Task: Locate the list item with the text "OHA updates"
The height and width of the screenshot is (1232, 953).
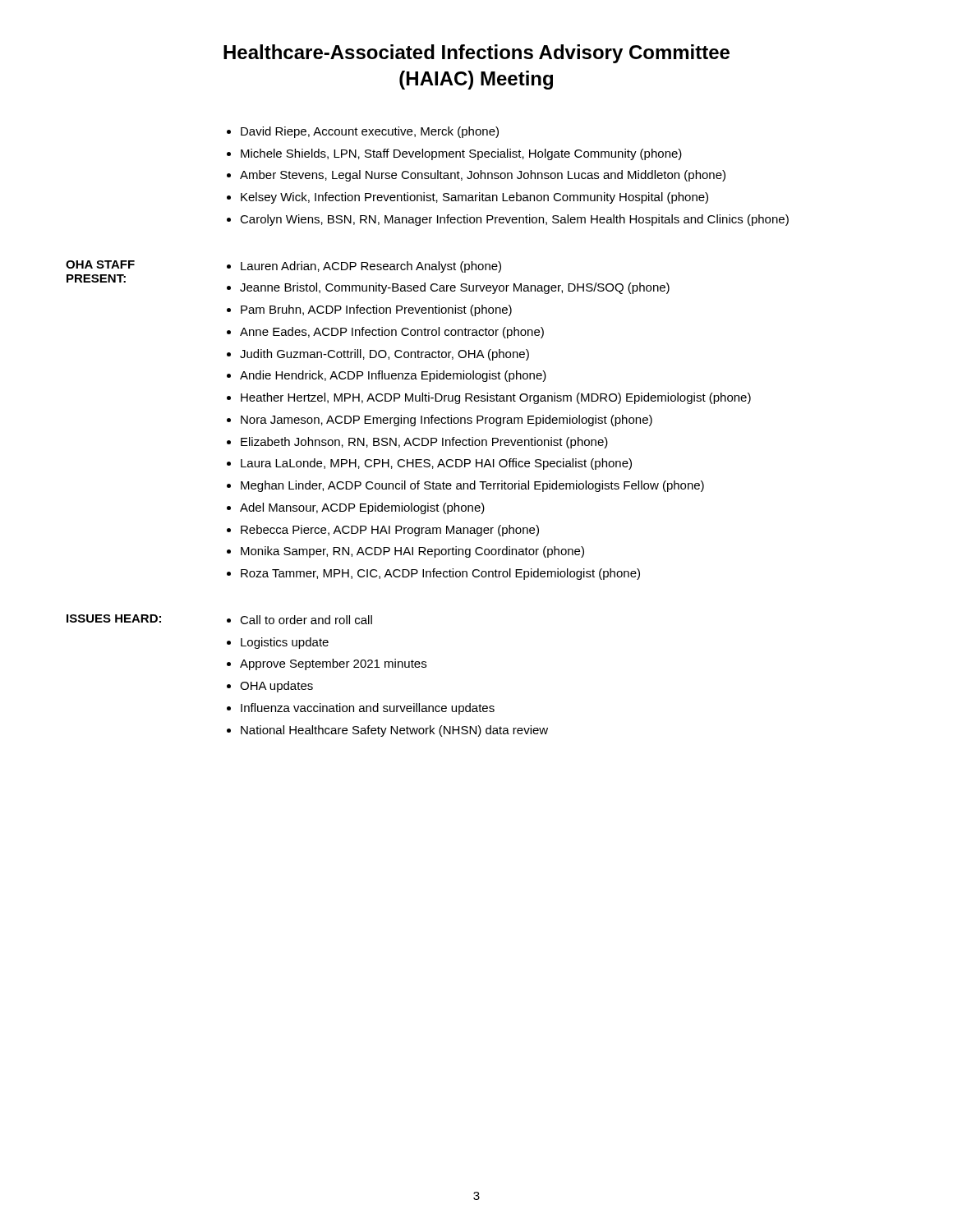Action: coord(276,687)
